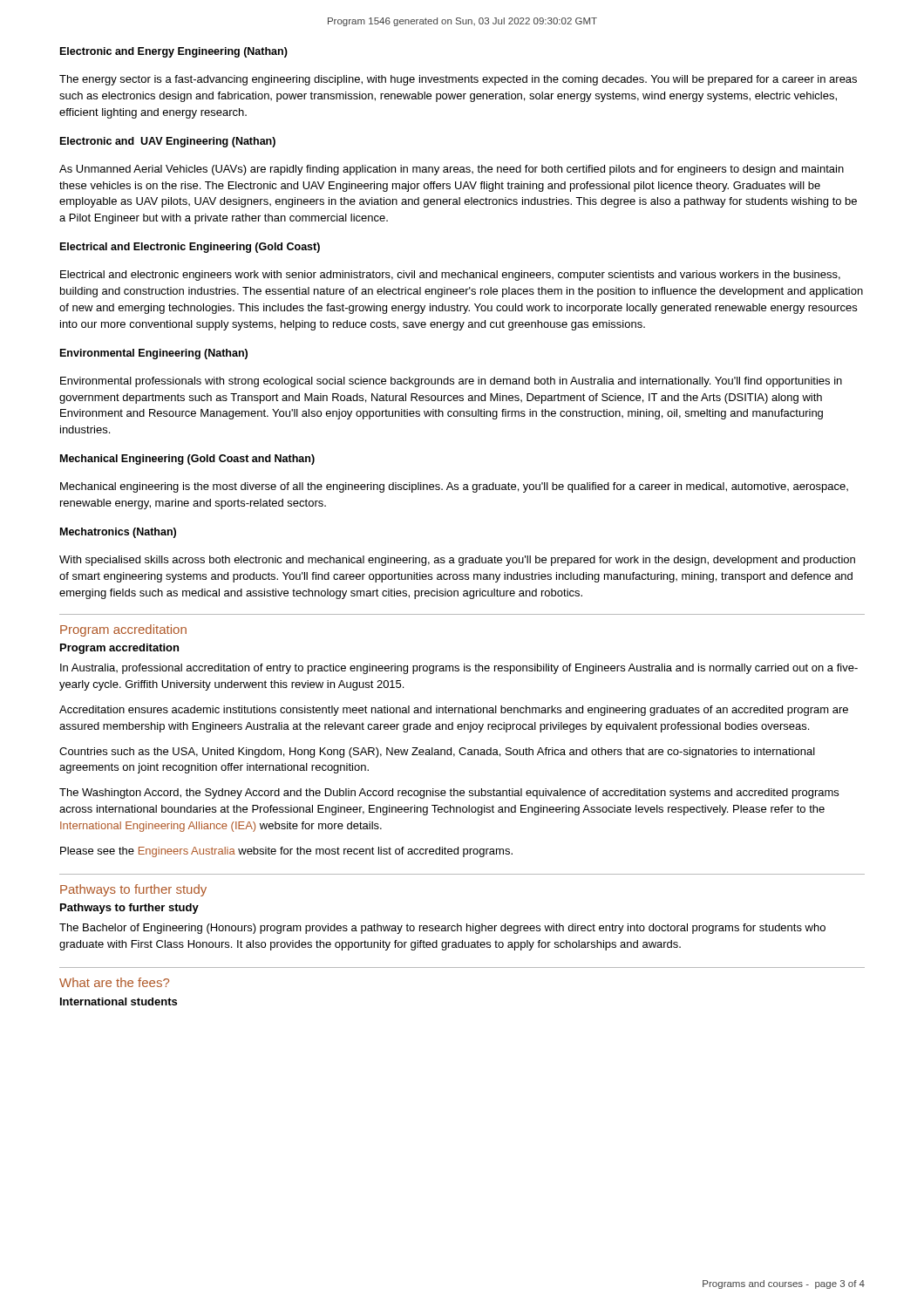Find "What are the fees?" on this page
924x1308 pixels.
[x=114, y=982]
